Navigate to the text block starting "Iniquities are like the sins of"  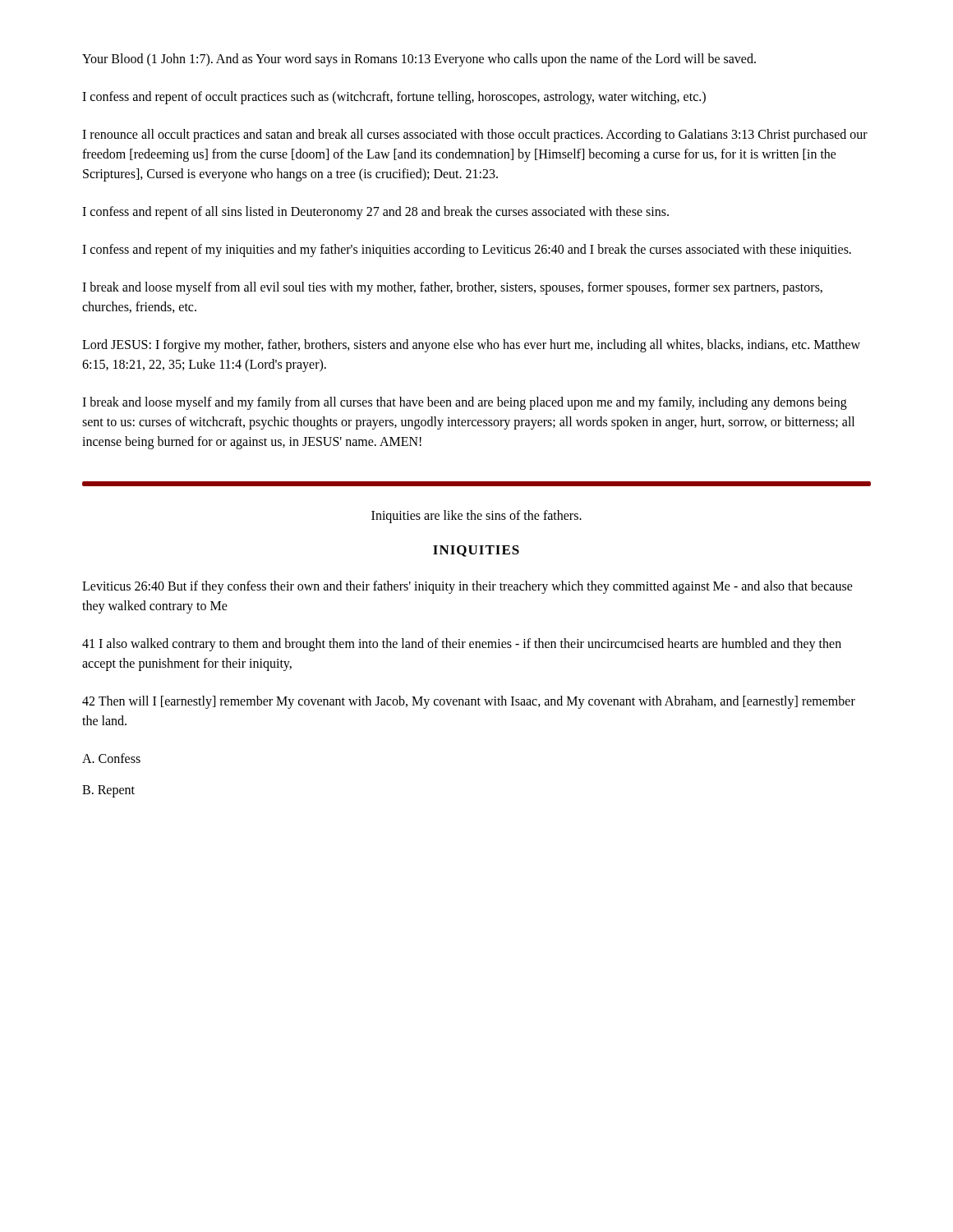tap(476, 515)
